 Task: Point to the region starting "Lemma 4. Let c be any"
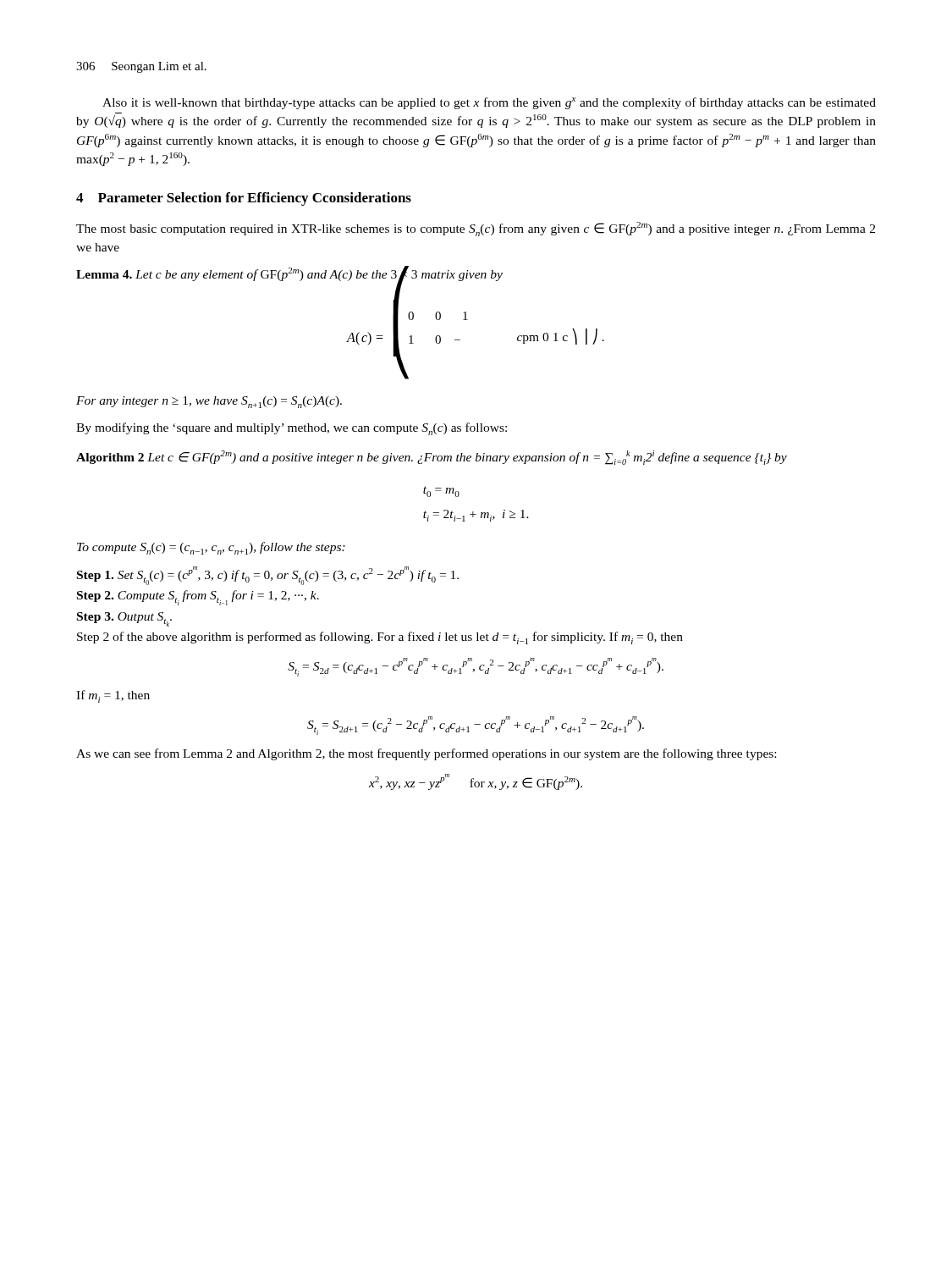point(289,273)
